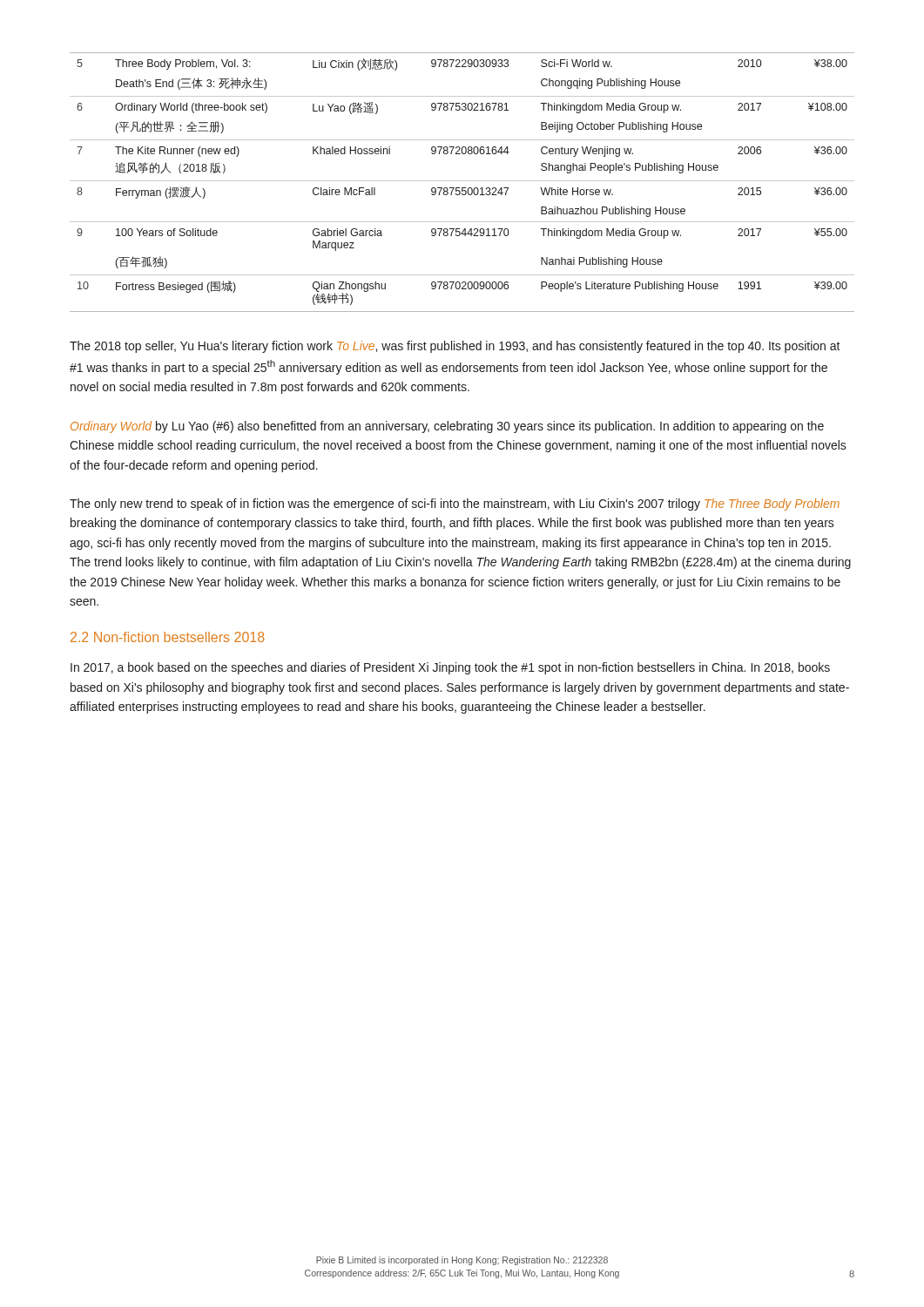Find the block starting "2.2 Non-fiction bestsellers 2018"
This screenshot has height=1307, width=924.
click(167, 638)
